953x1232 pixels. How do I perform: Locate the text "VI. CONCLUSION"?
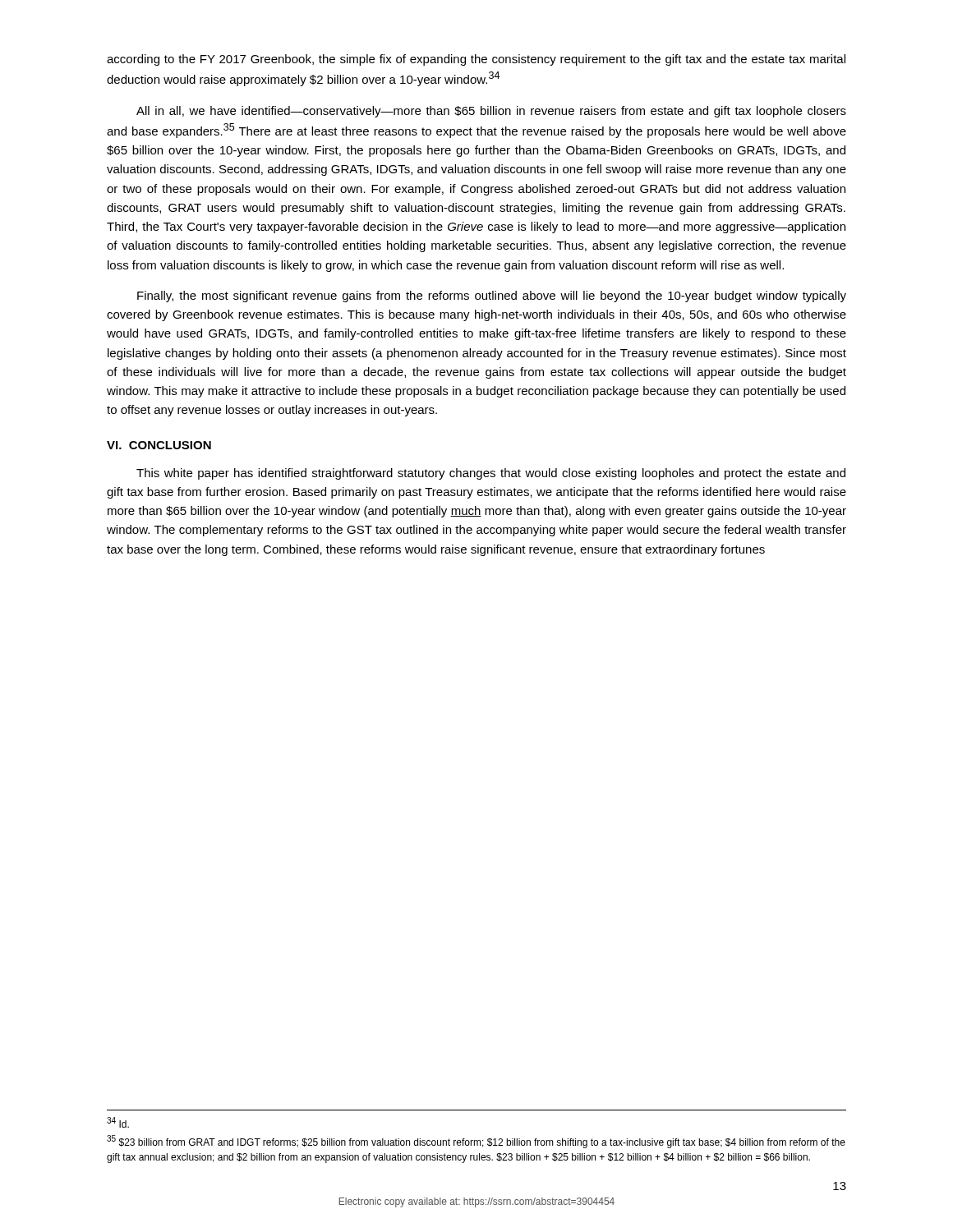(159, 444)
